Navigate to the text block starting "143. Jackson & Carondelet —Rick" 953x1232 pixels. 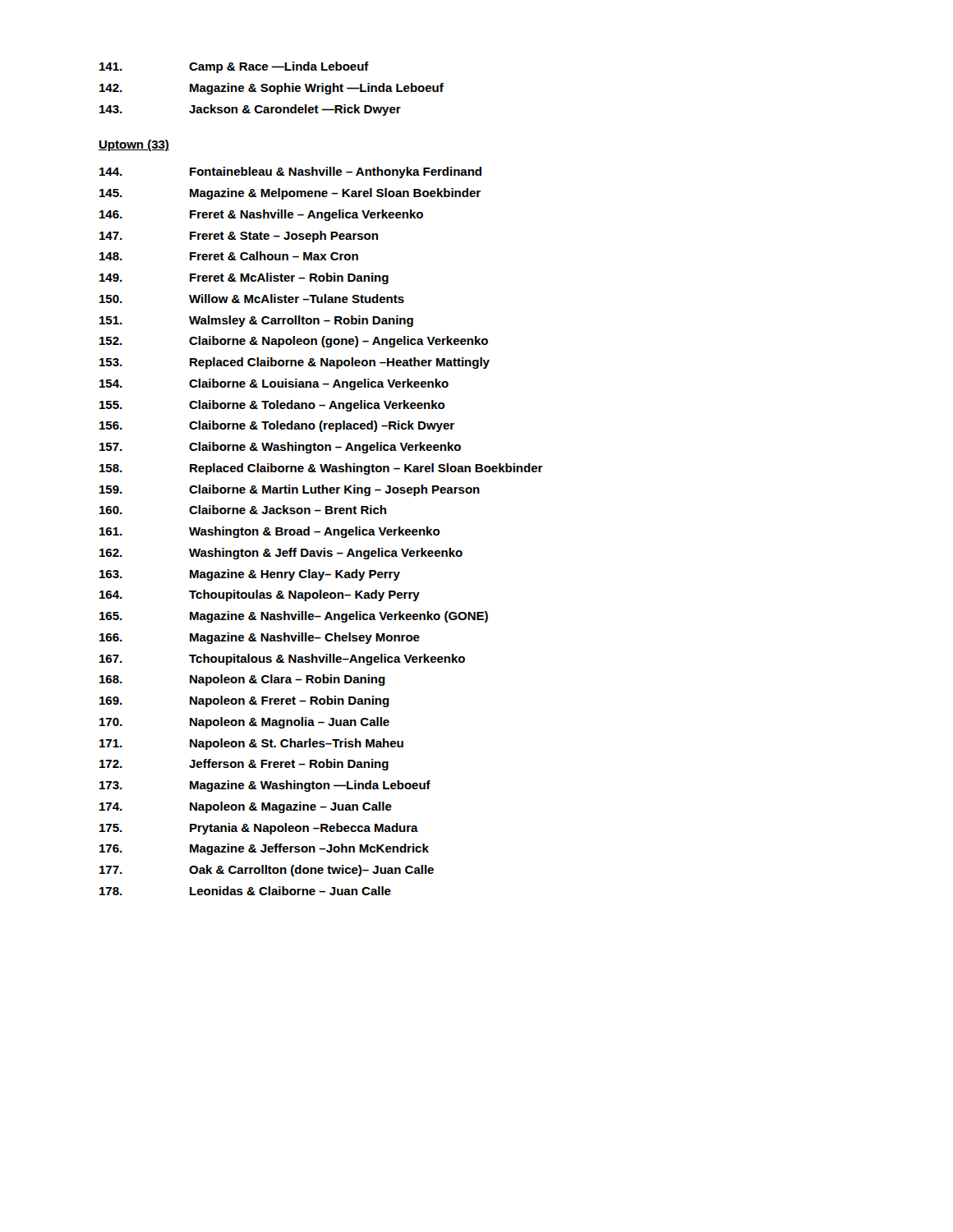tap(250, 109)
